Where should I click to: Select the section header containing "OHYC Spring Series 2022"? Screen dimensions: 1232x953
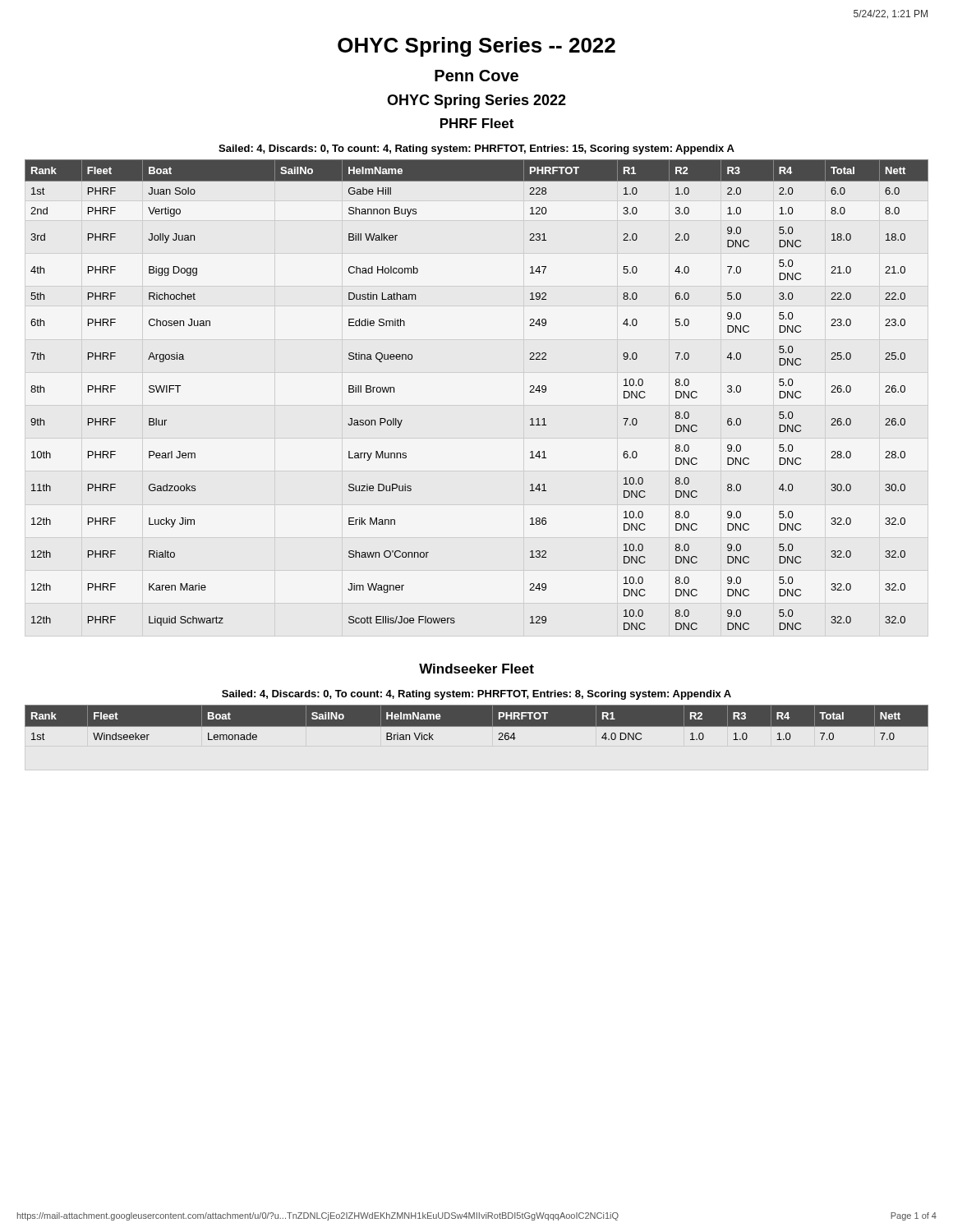[x=476, y=100]
